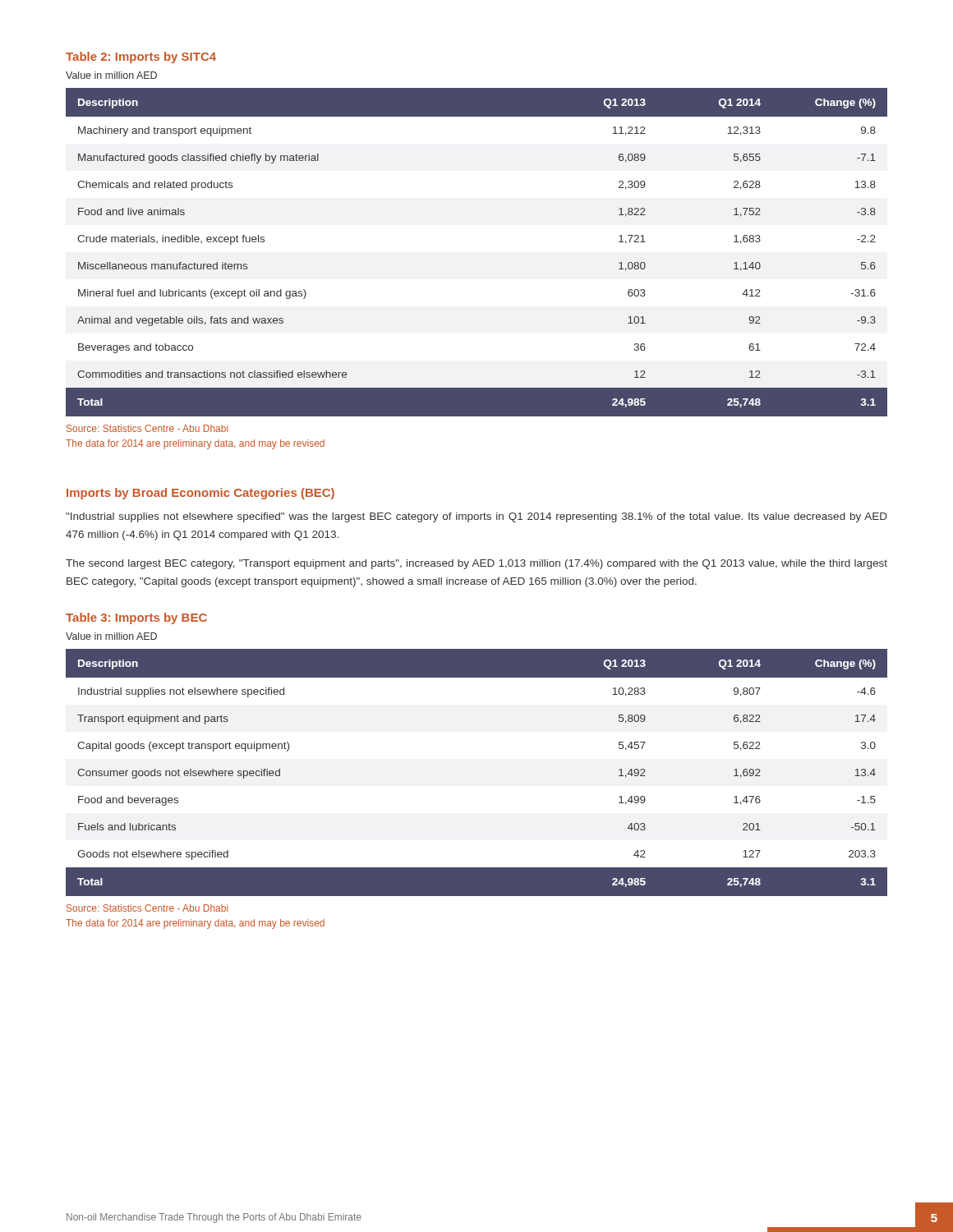The image size is (953, 1232).
Task: Point to the region starting ""Industrial supplies not elsewhere specified" was the"
Action: [476, 525]
